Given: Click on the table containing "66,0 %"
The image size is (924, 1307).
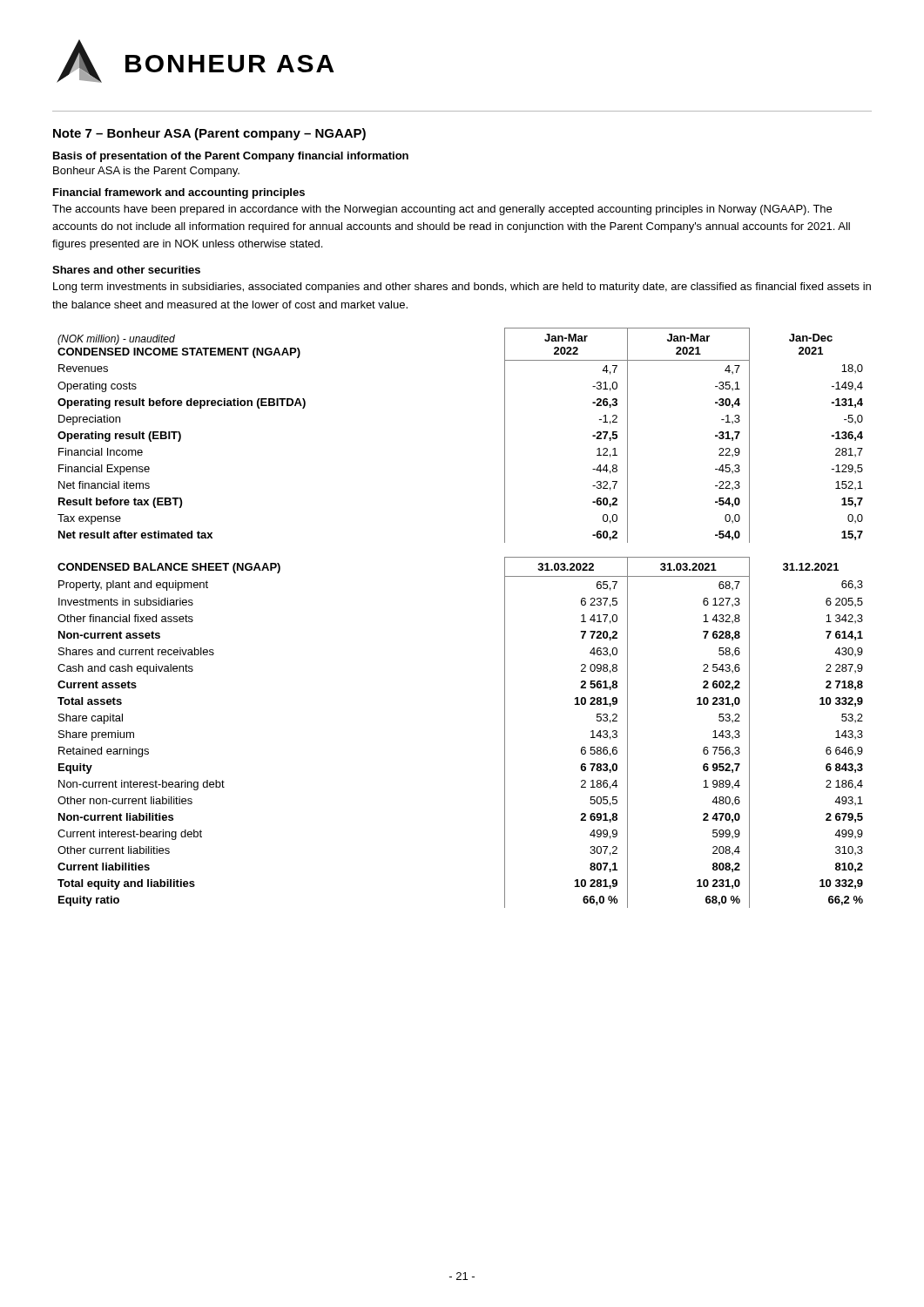Looking at the screenshot, I should point(462,732).
